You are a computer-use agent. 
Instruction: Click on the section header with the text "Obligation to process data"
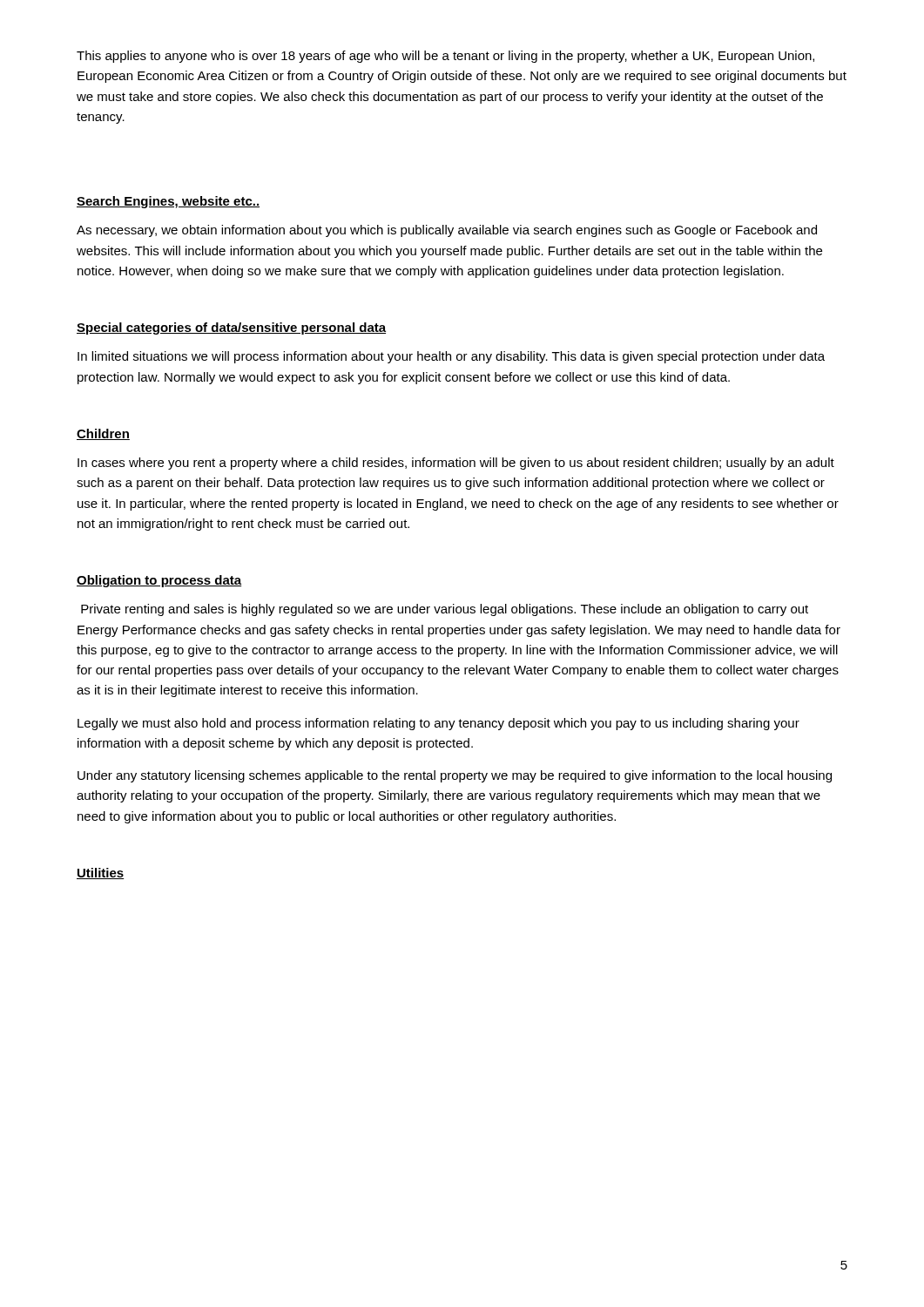(159, 580)
